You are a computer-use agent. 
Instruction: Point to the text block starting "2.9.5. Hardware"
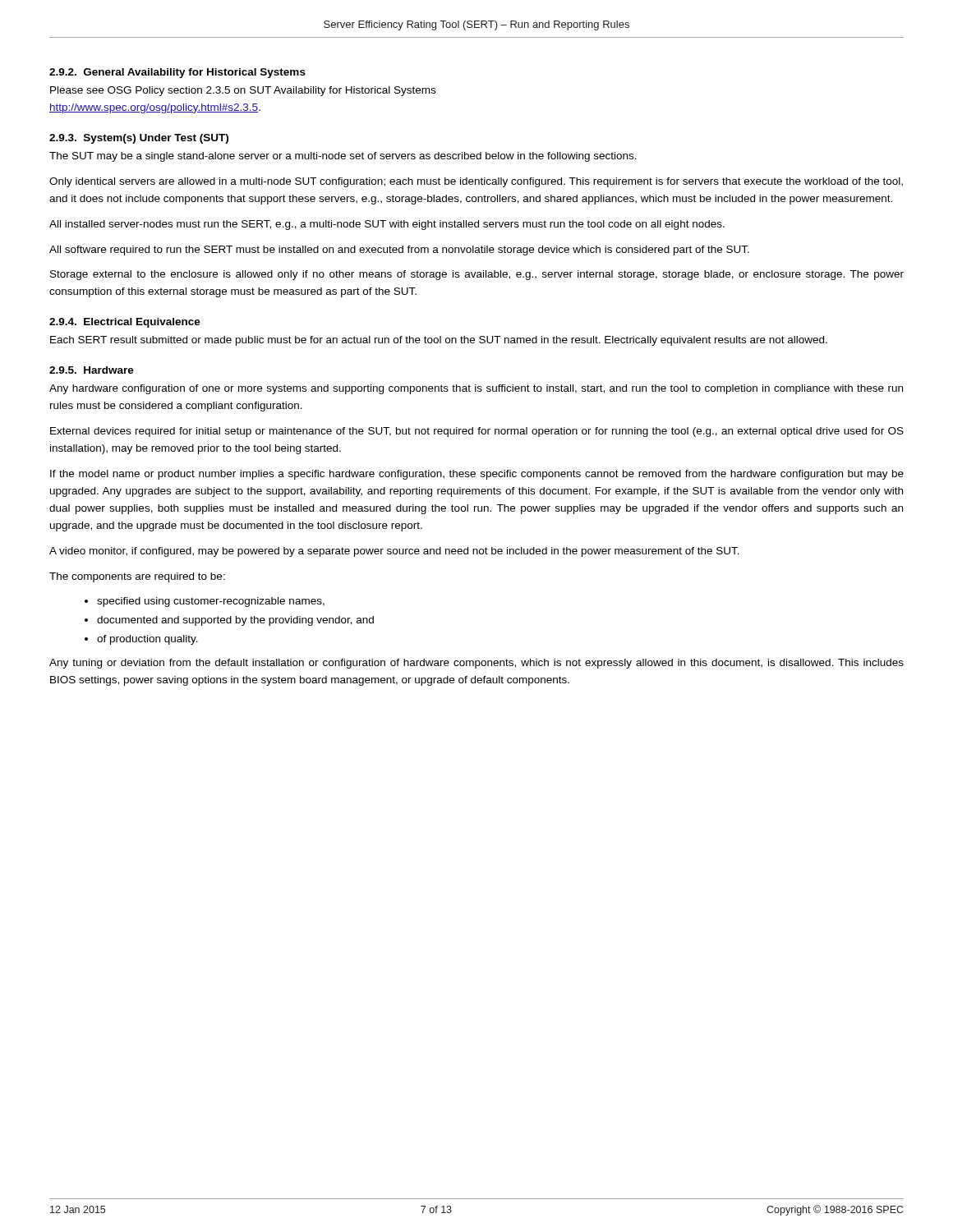pos(92,370)
